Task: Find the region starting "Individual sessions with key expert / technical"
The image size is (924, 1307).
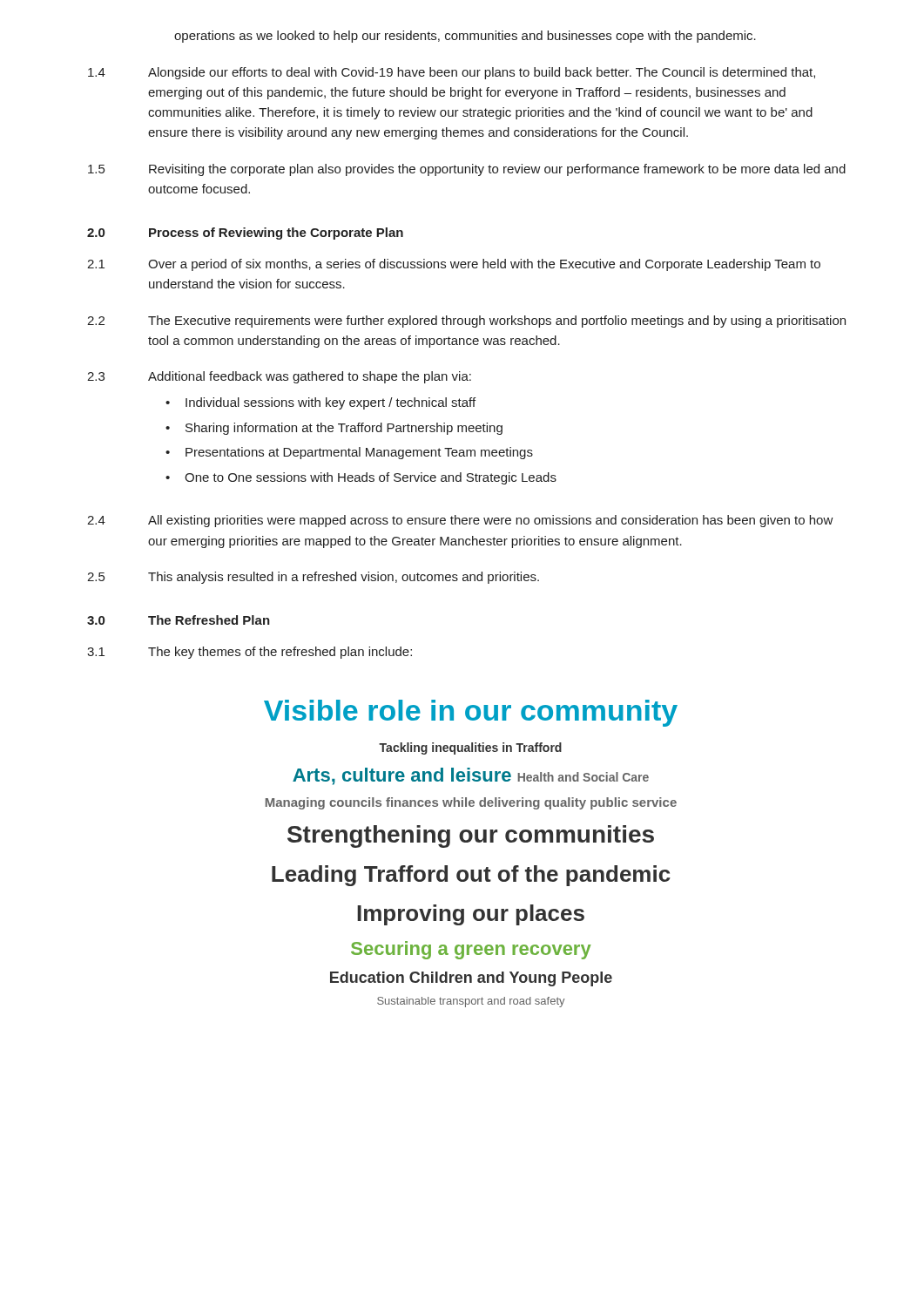Action: (320, 403)
